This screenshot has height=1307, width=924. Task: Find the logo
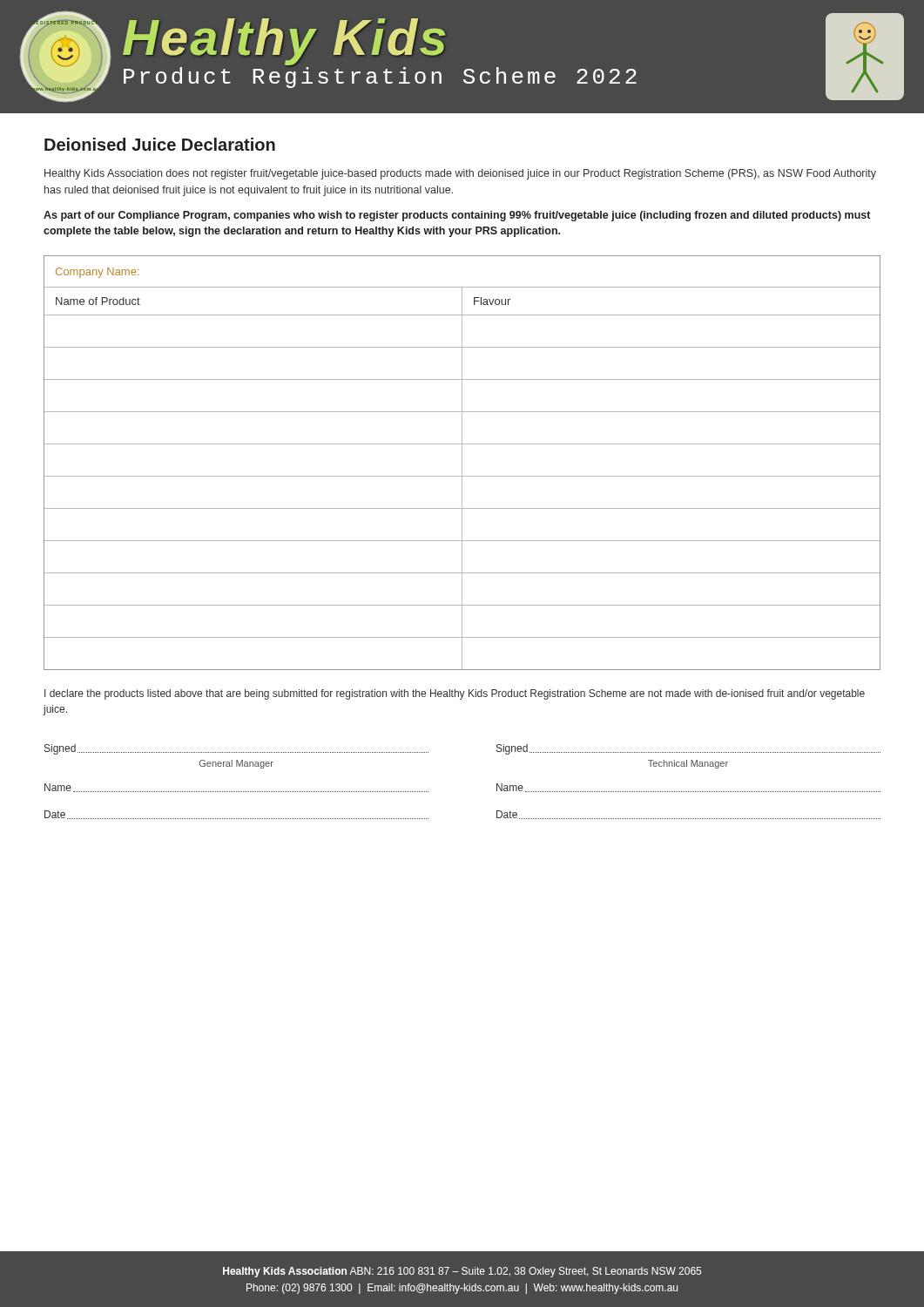[x=462, y=57]
